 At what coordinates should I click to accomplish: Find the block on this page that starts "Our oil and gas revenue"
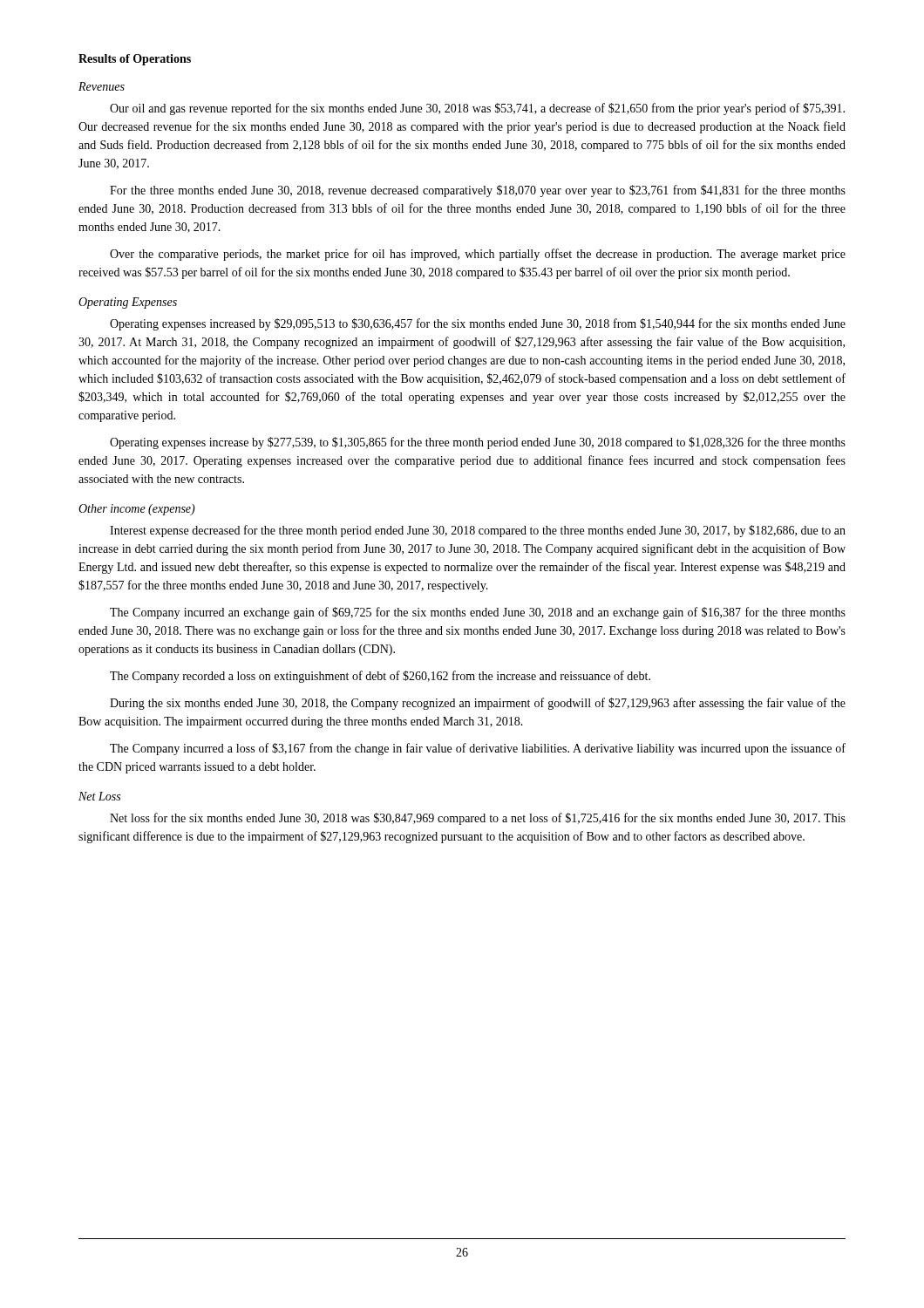pos(462,136)
